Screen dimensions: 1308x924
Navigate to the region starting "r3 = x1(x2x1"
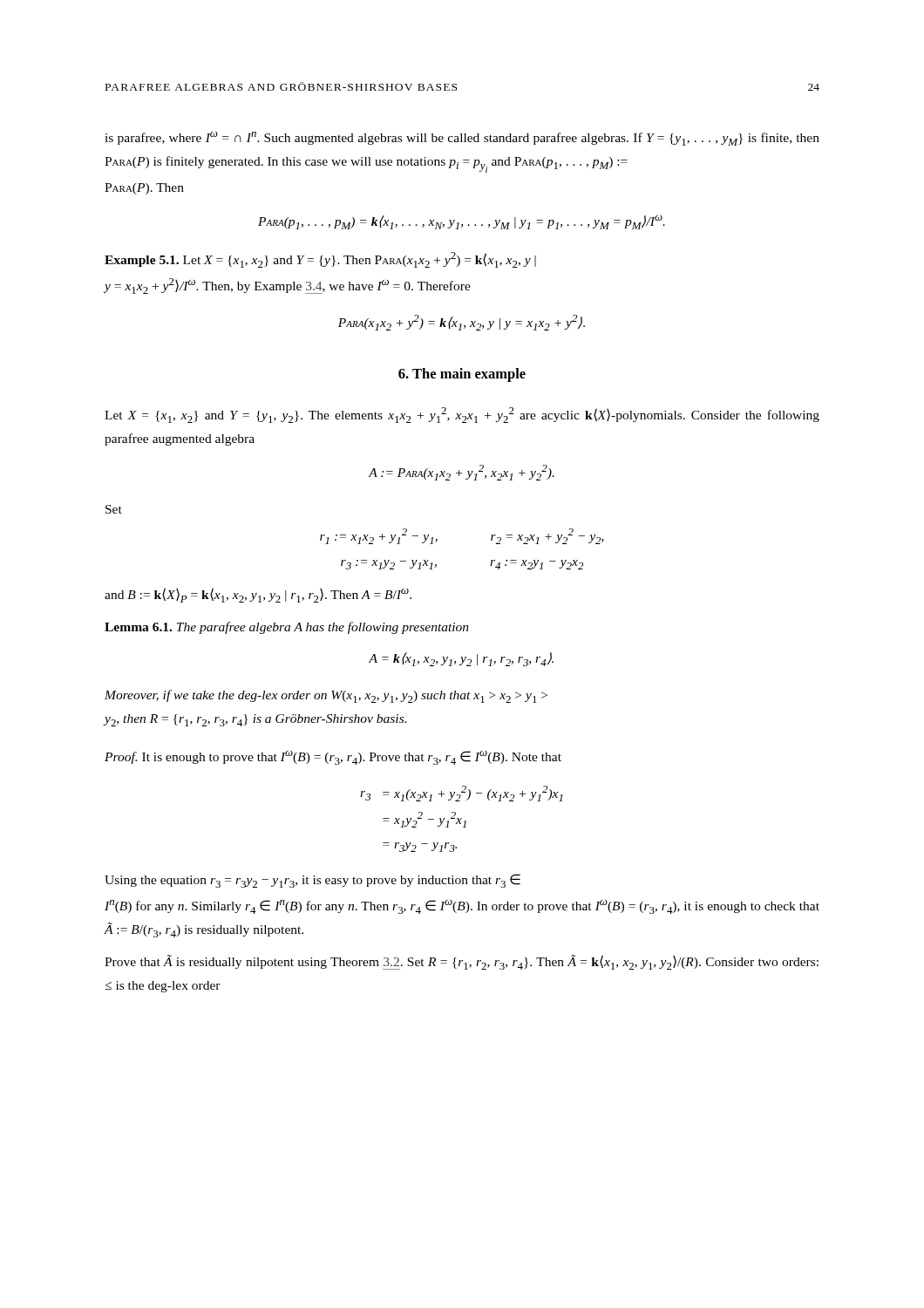tap(462, 819)
